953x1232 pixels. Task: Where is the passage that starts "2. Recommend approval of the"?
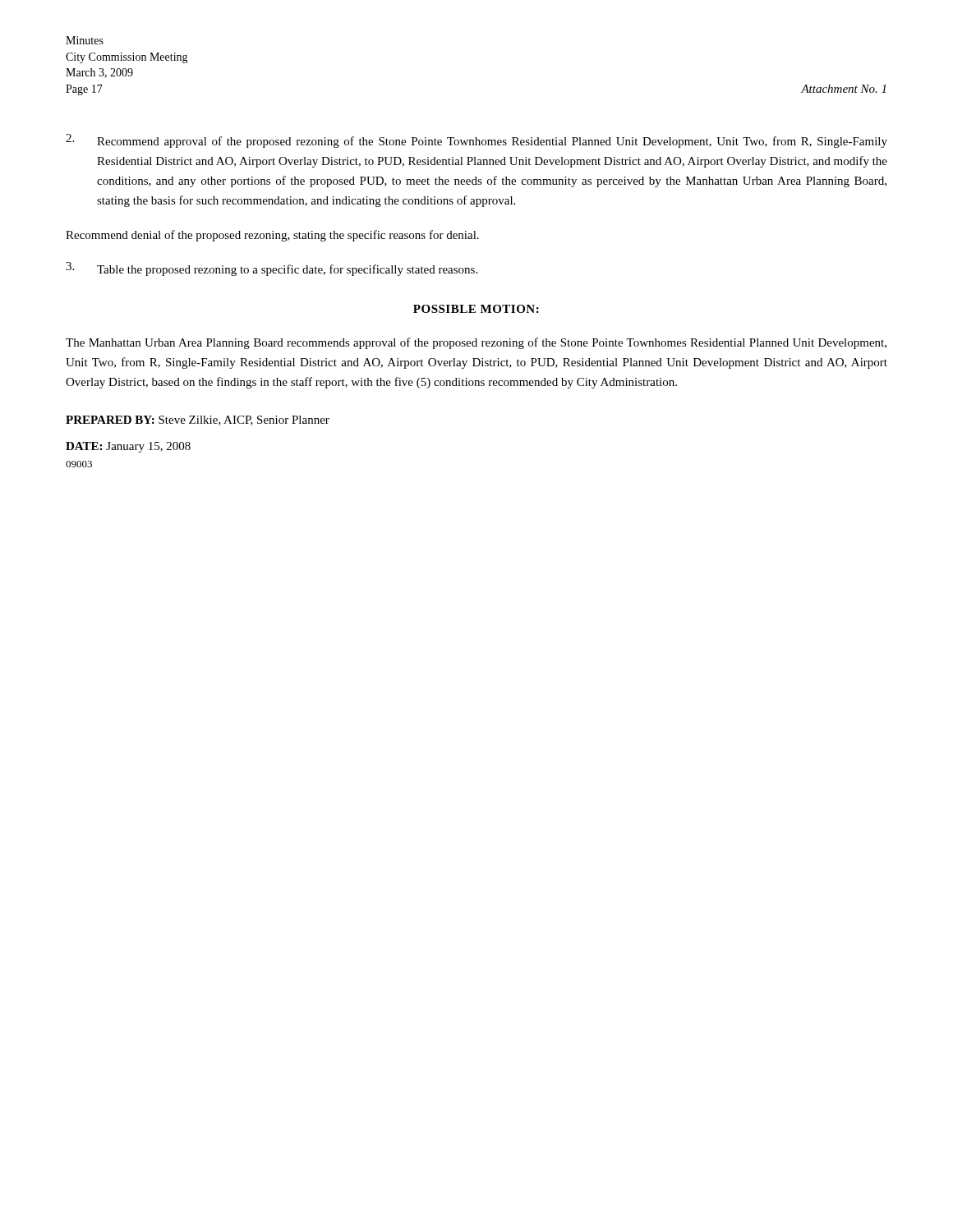pos(476,171)
